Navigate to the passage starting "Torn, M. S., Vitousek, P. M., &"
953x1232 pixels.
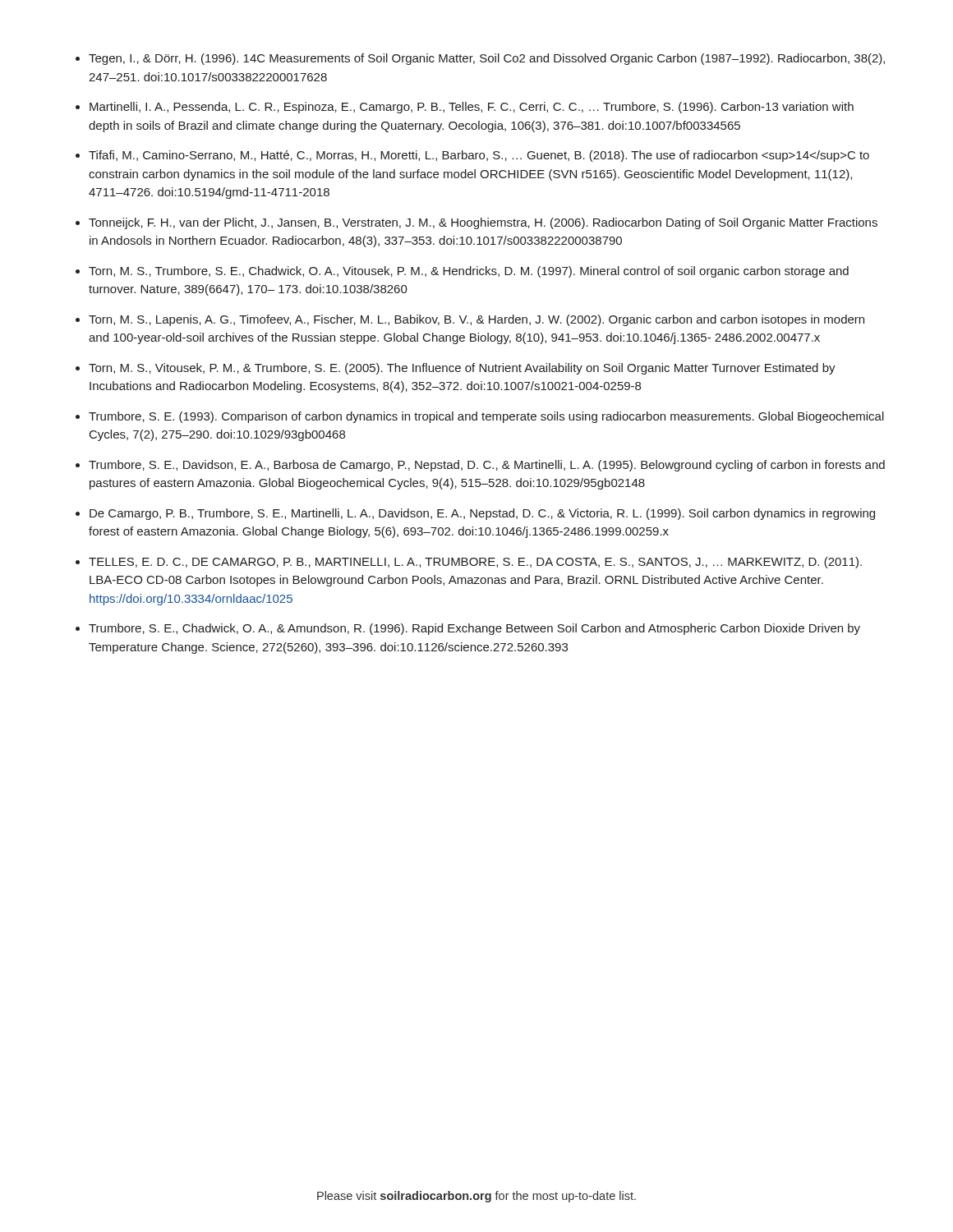pos(462,376)
